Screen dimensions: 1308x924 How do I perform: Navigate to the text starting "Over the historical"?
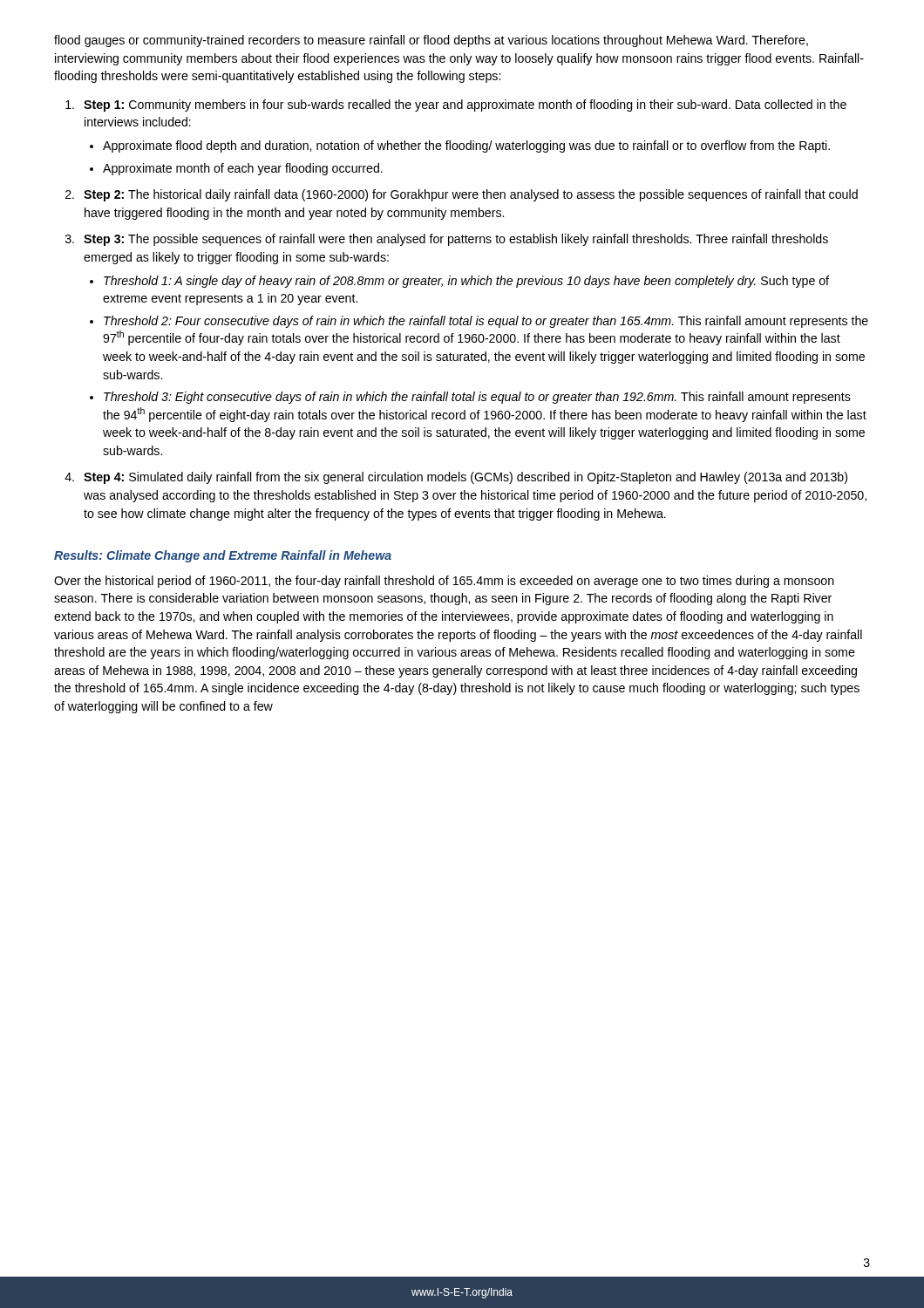tap(458, 643)
